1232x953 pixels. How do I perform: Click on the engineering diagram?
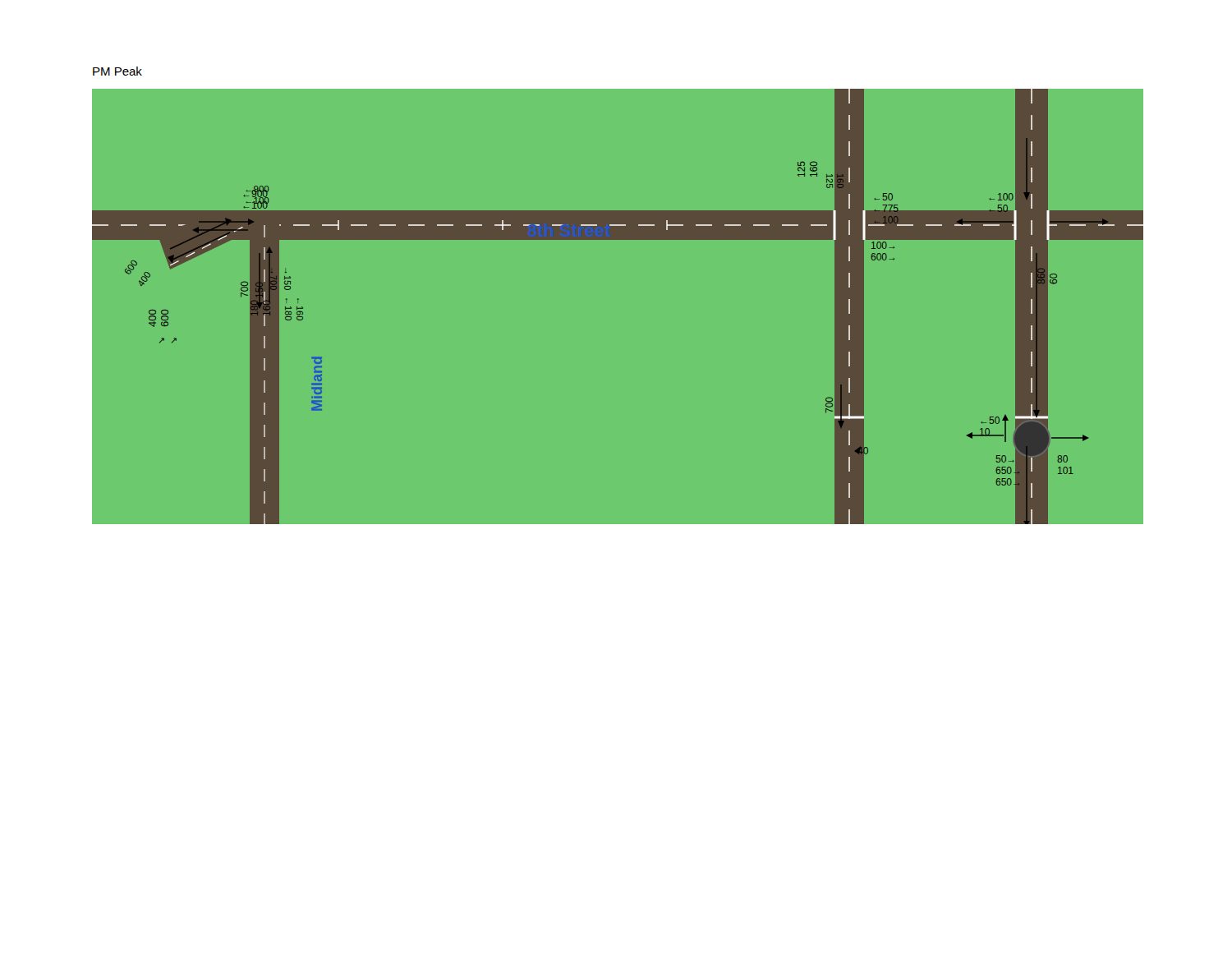click(618, 306)
